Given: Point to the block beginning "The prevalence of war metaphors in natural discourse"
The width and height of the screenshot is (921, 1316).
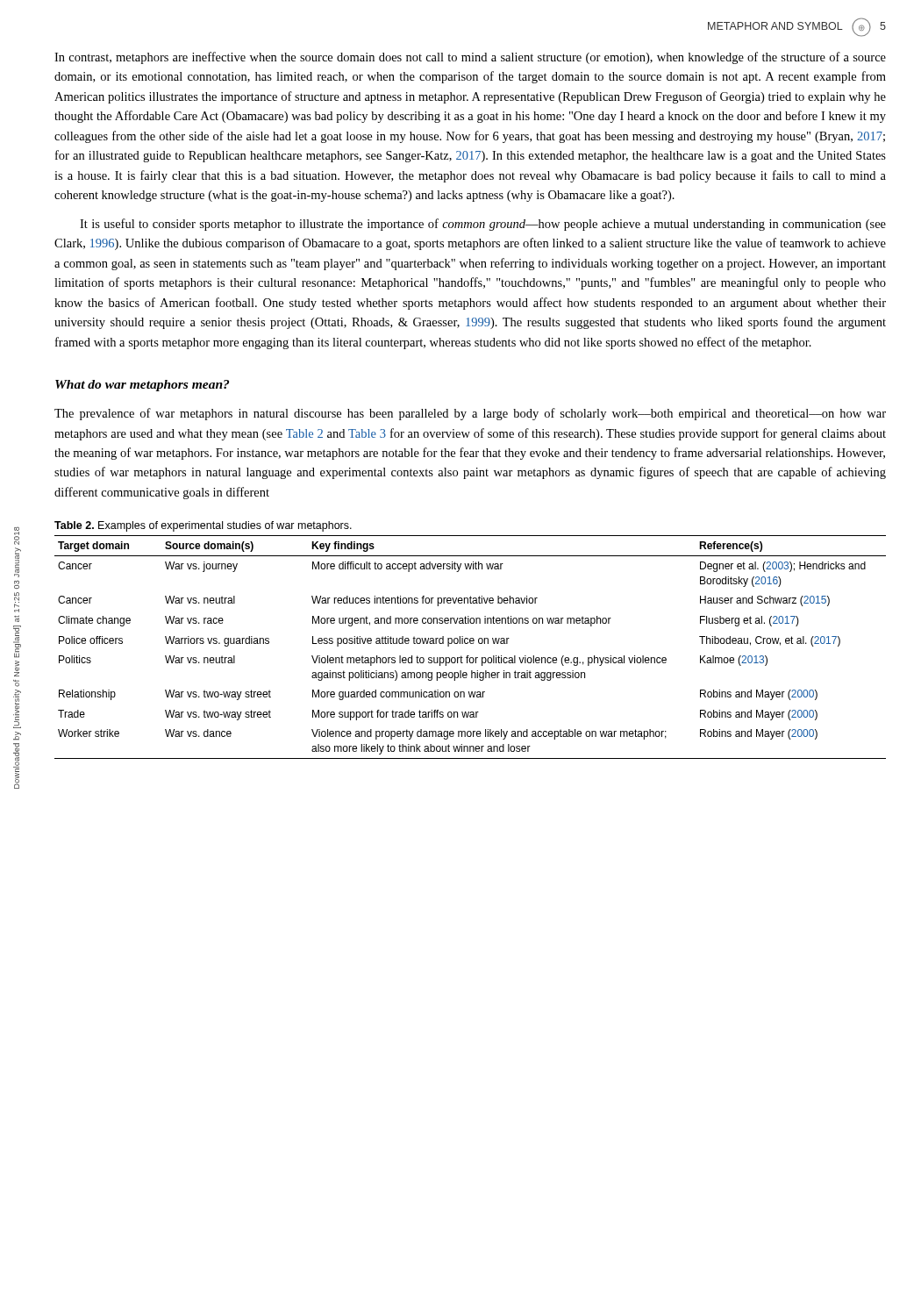Looking at the screenshot, I should [x=470, y=453].
